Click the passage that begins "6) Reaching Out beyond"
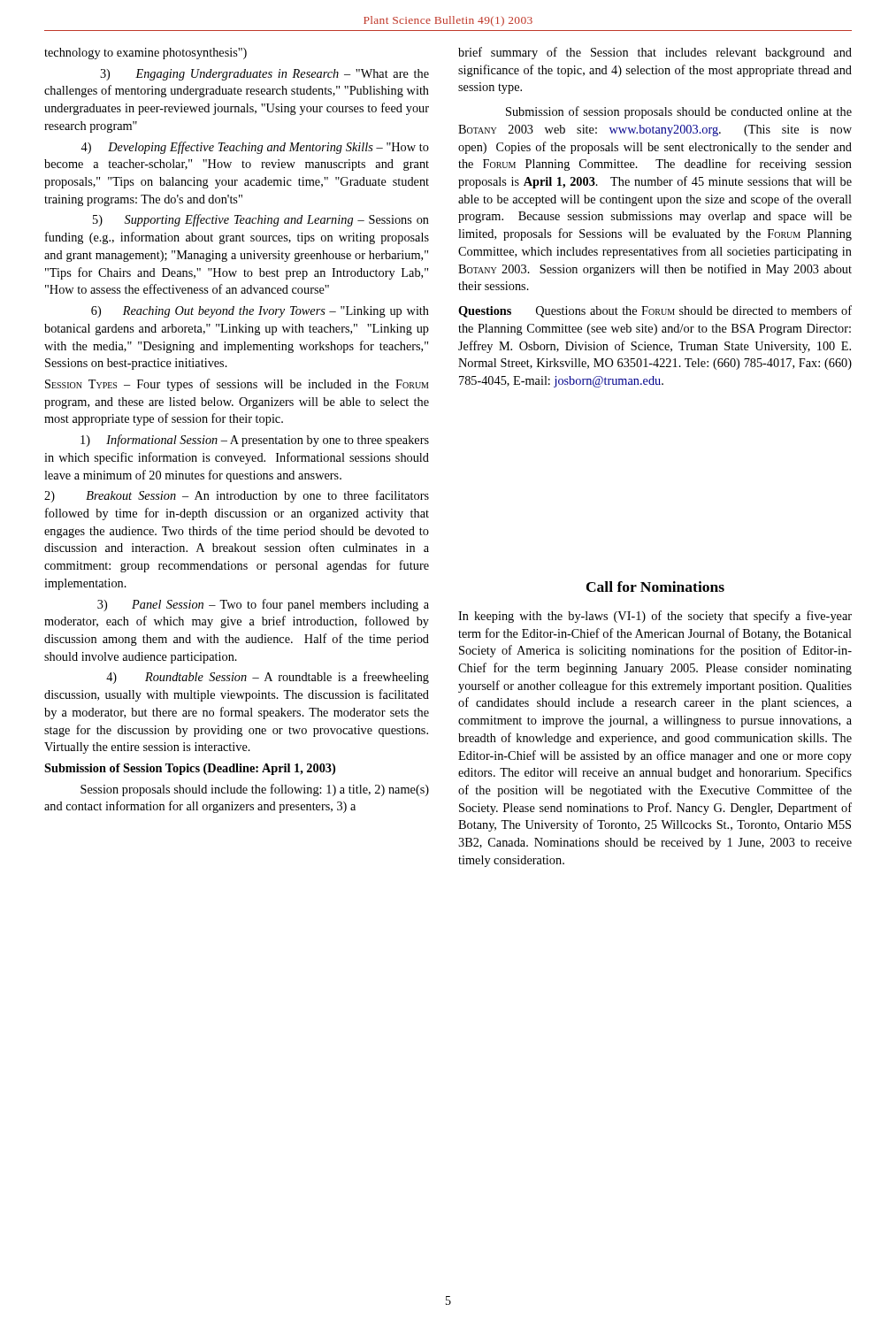The width and height of the screenshot is (896, 1327). click(x=237, y=337)
